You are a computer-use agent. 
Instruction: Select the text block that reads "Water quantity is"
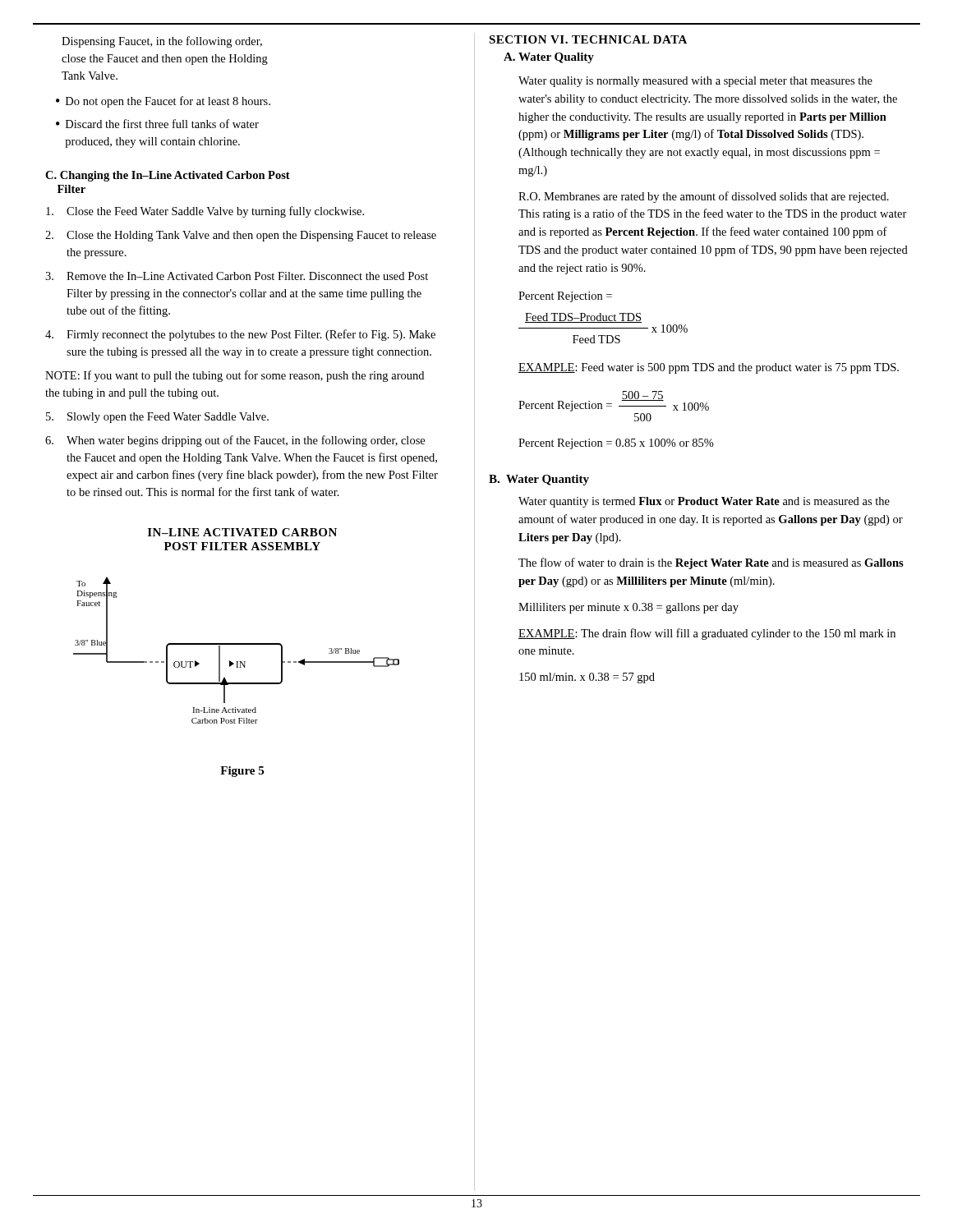click(710, 519)
